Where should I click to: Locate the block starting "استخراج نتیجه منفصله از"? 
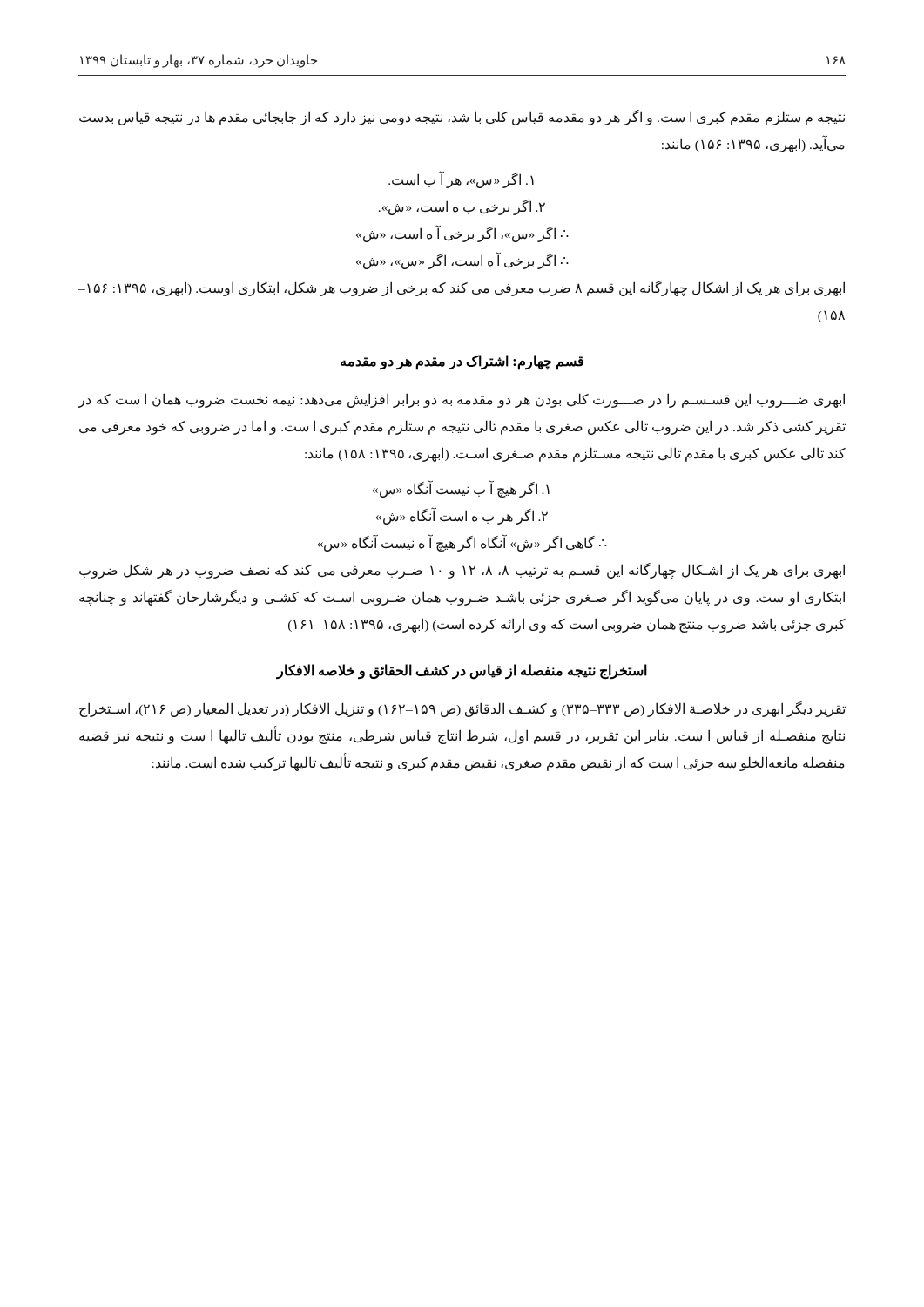(462, 670)
